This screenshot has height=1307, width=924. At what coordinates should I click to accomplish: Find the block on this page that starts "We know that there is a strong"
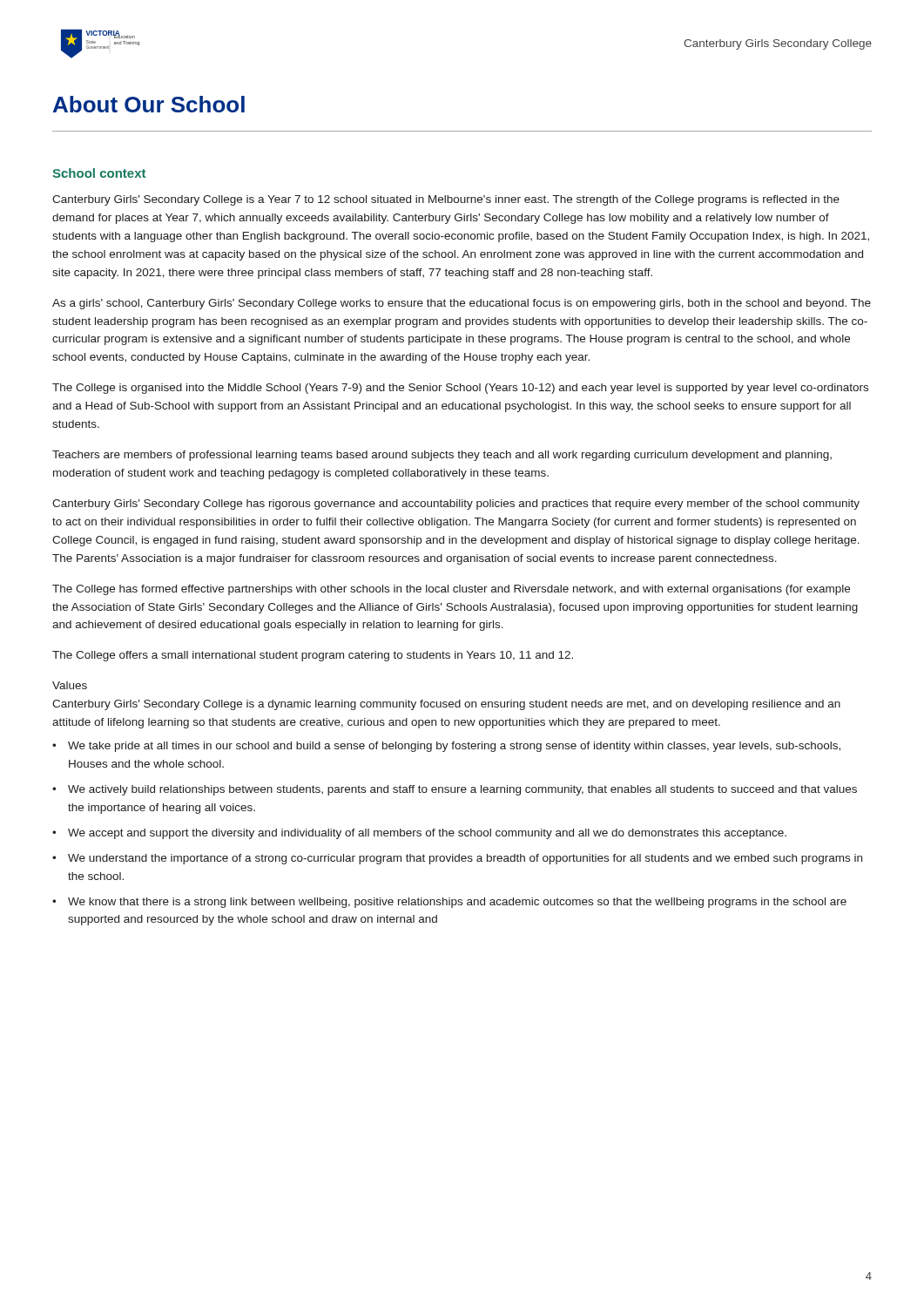[457, 910]
